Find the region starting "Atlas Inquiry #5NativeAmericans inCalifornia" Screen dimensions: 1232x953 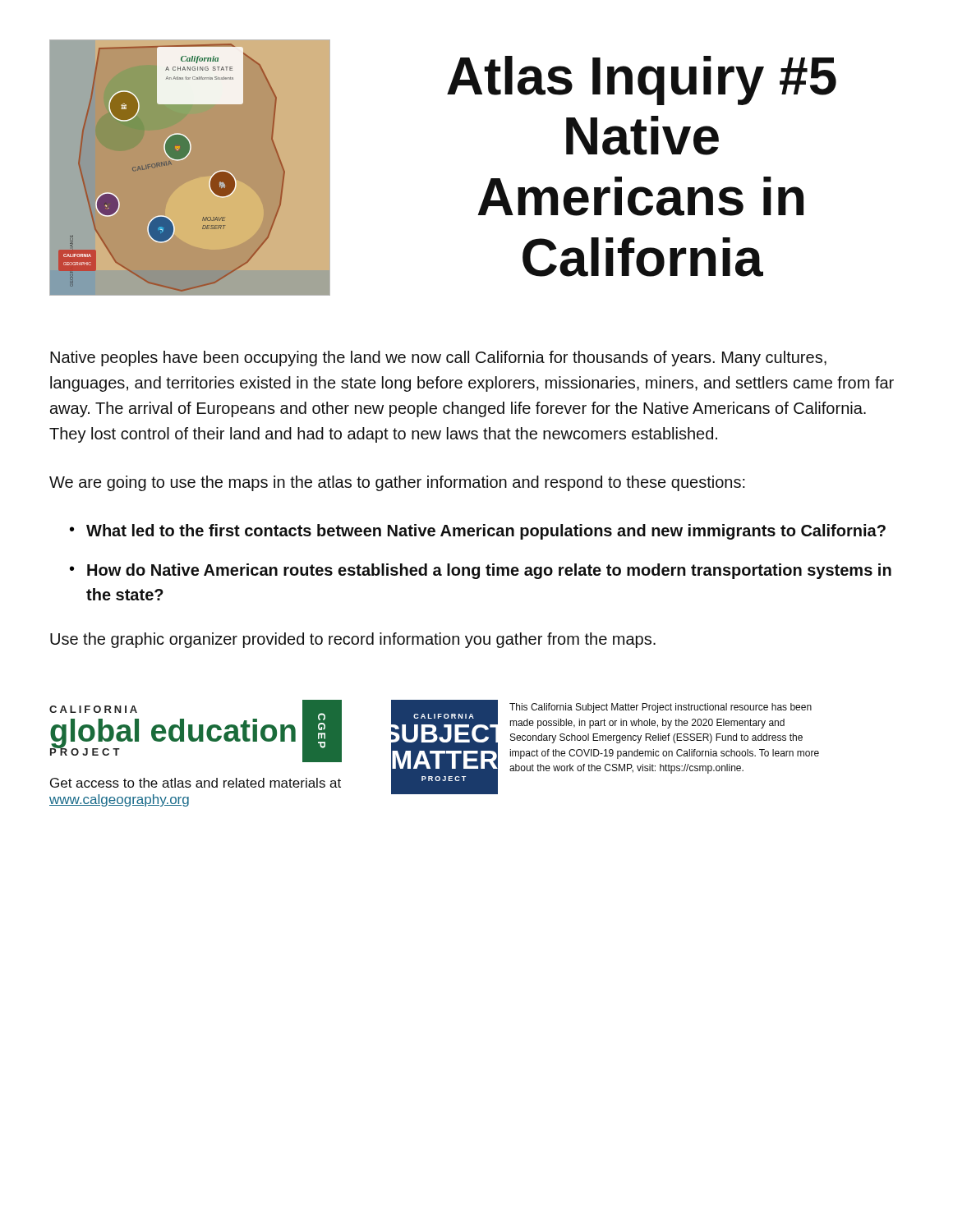[x=642, y=168]
